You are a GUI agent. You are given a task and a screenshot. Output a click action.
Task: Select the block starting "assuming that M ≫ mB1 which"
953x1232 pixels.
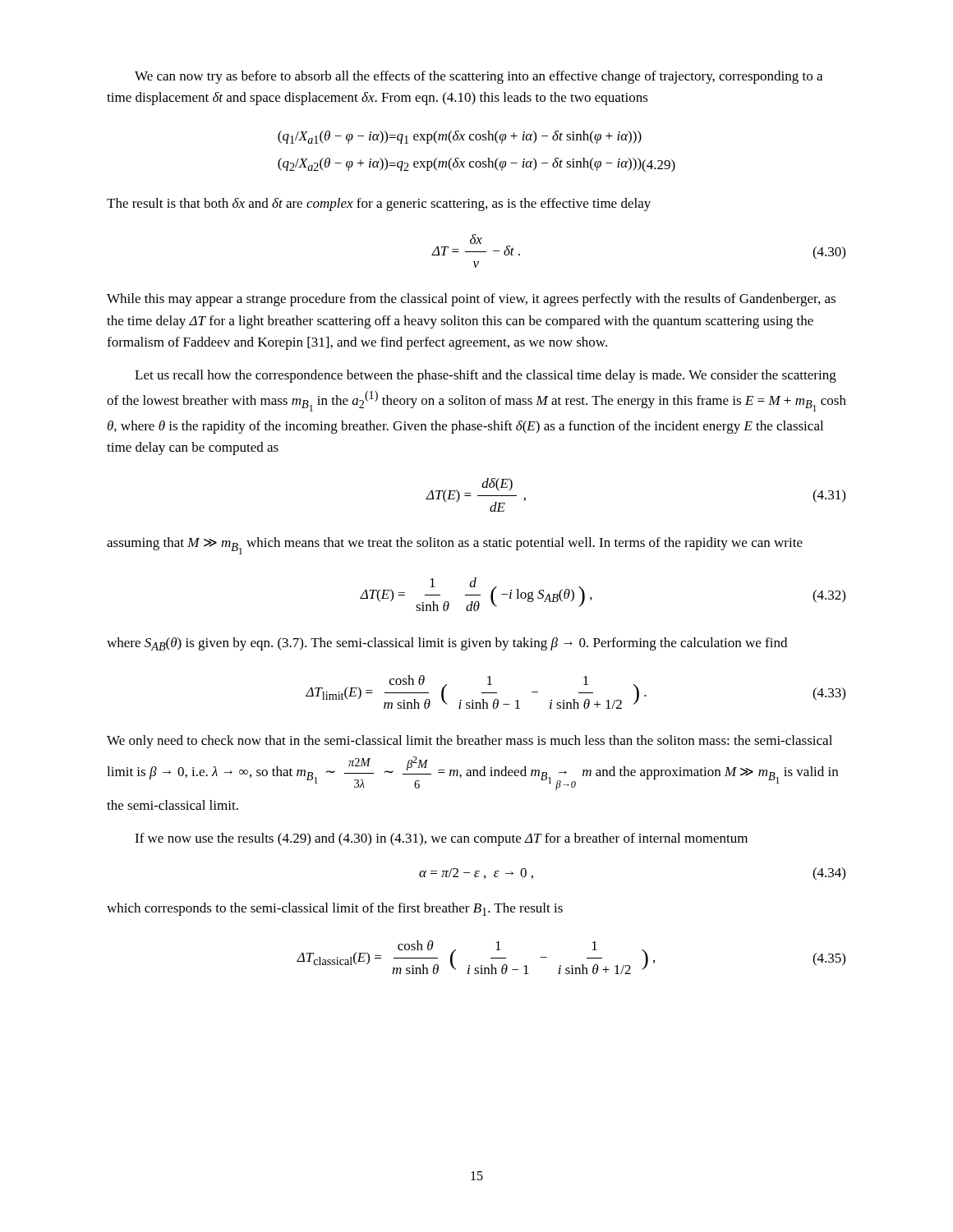coord(455,546)
